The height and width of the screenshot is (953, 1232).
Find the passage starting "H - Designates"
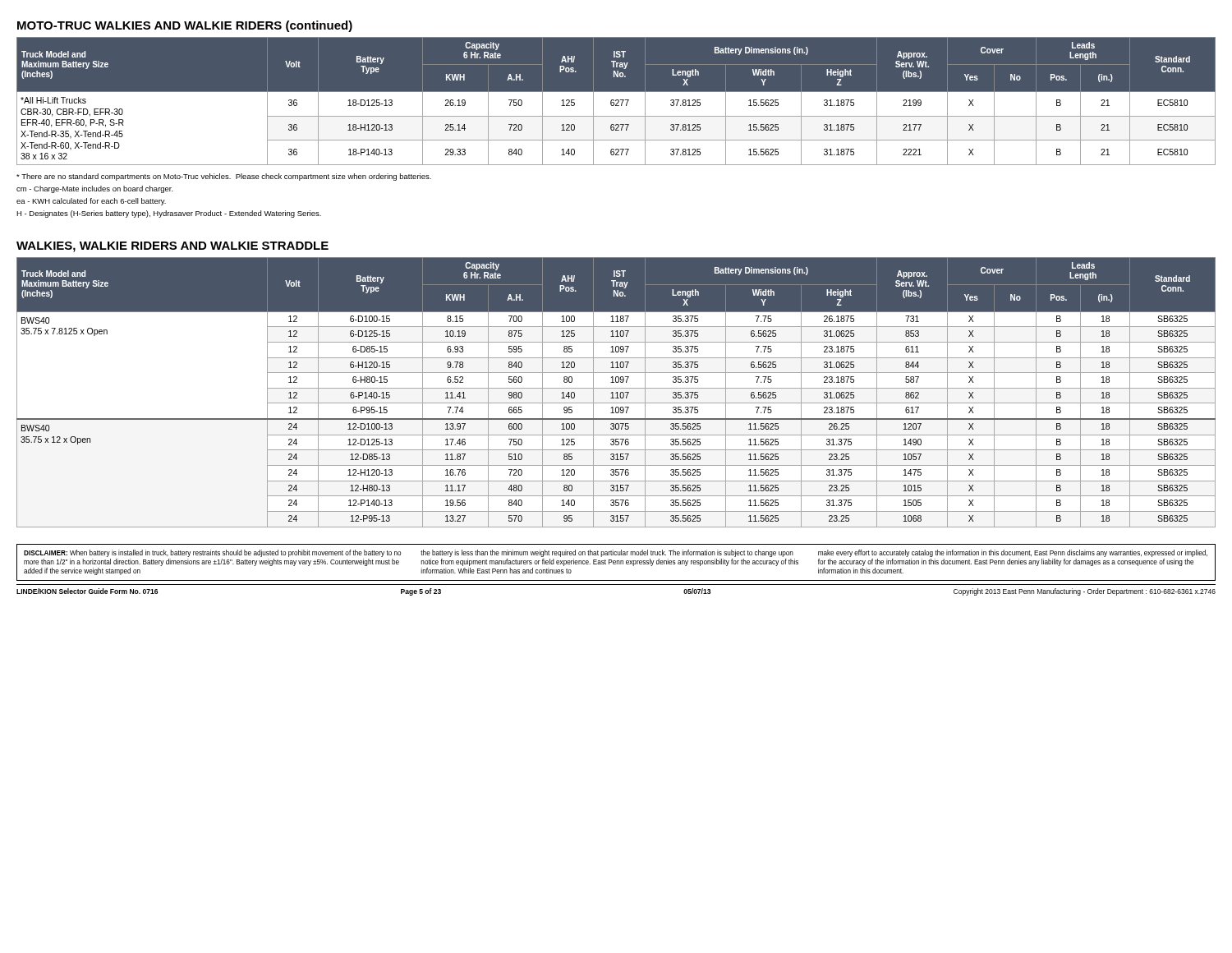pos(169,214)
